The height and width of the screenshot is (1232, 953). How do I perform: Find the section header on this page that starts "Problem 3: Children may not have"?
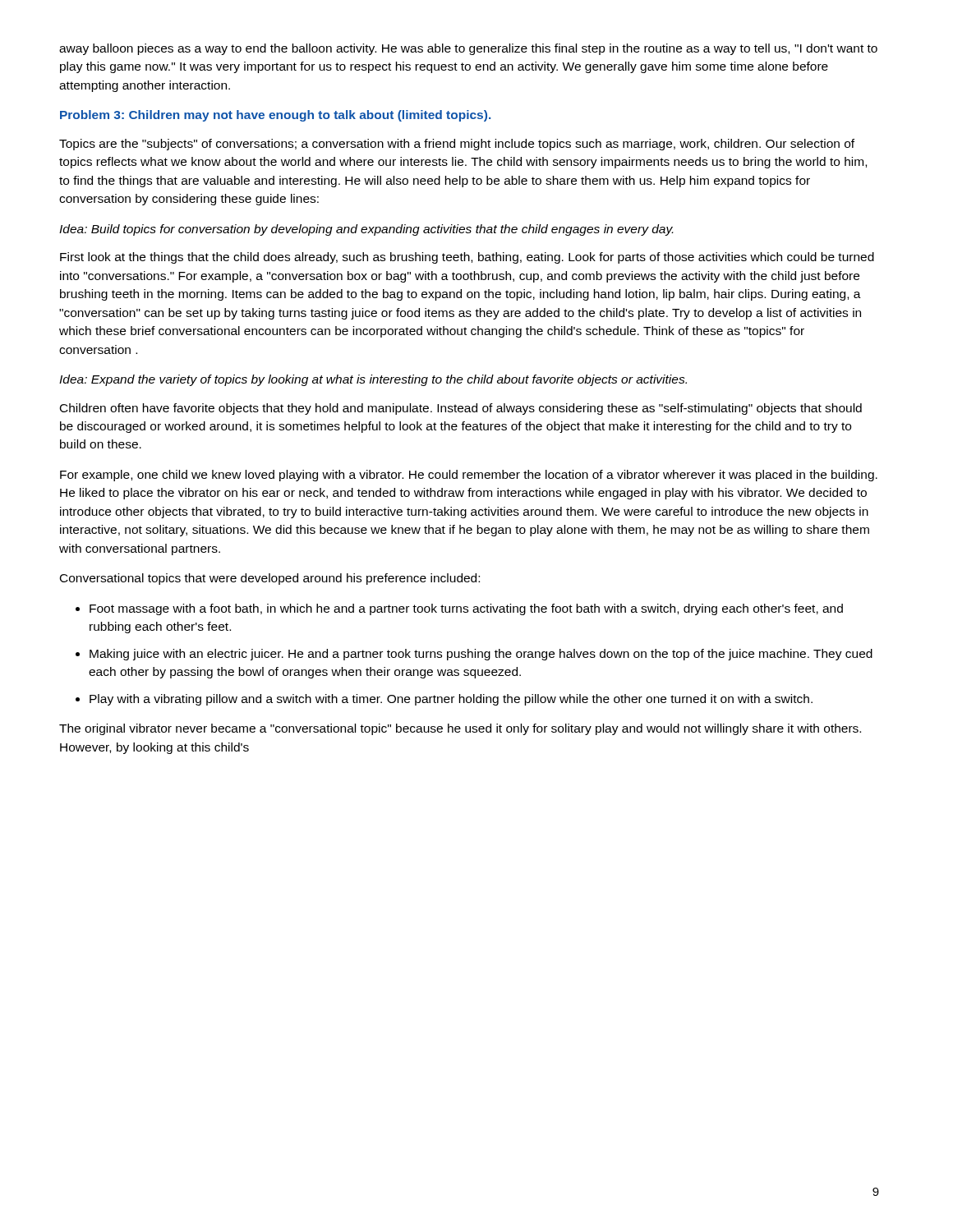point(275,115)
